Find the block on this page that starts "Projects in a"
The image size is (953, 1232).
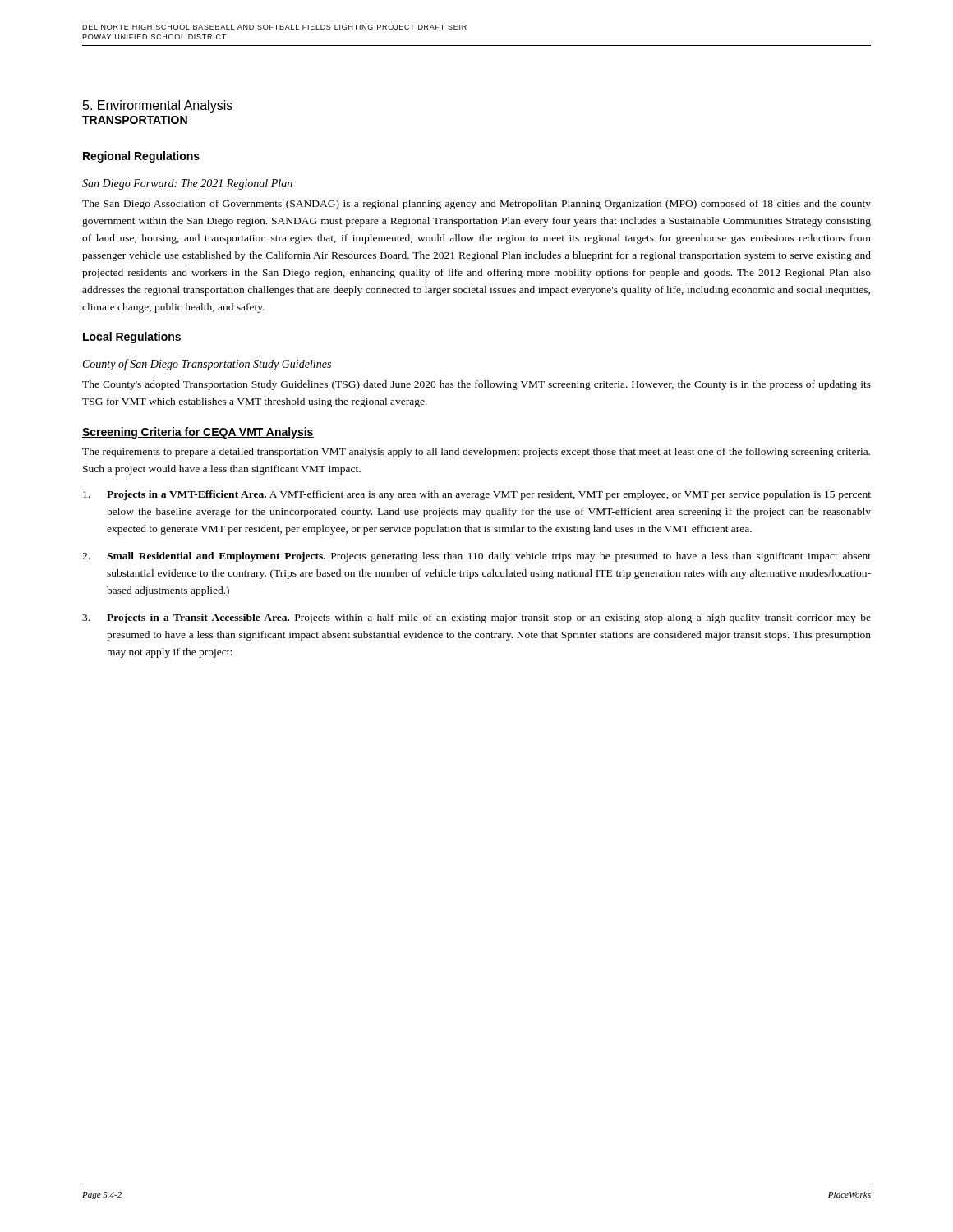(476, 512)
